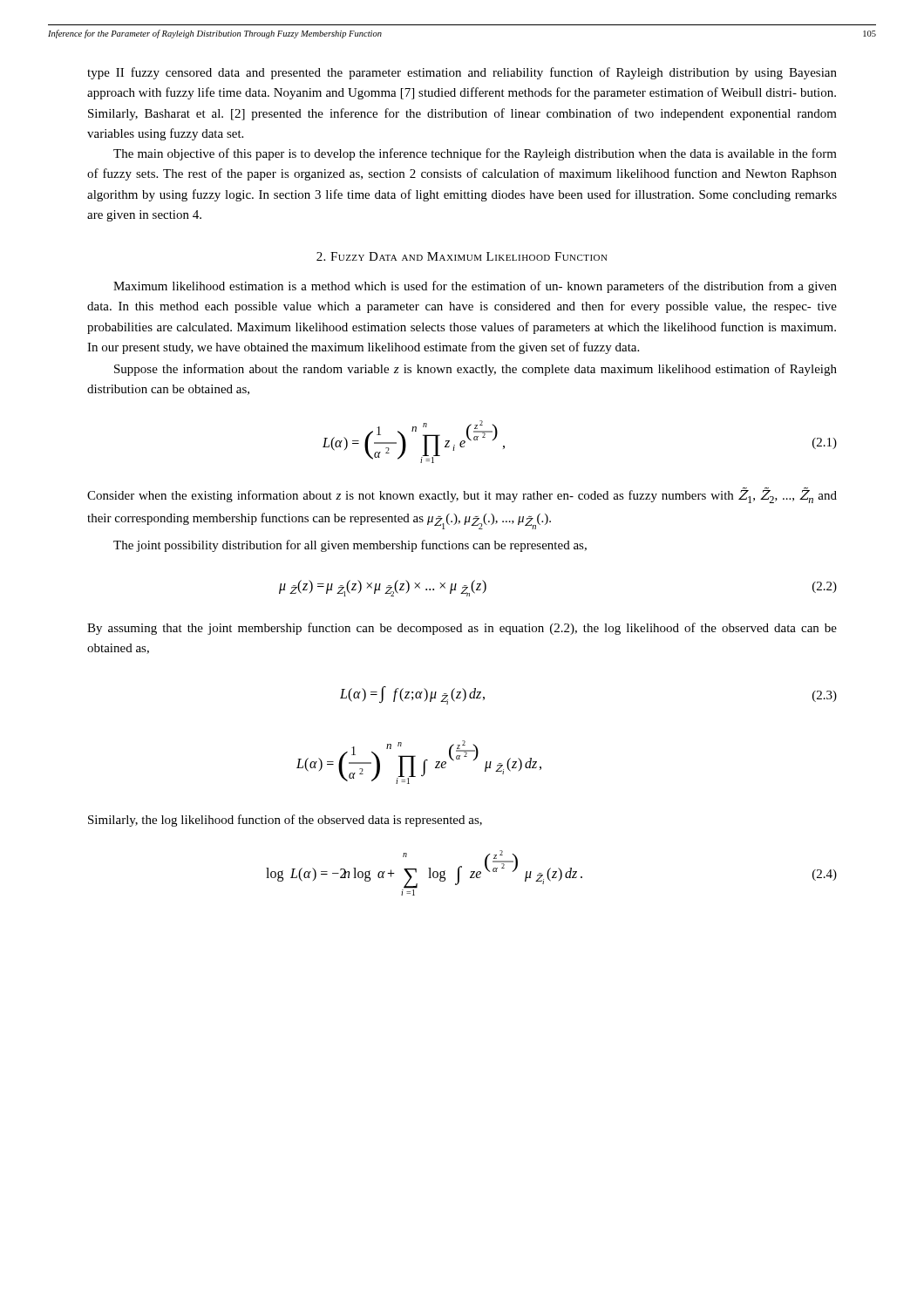Click on the passage starting "type II fuzzy"
924x1308 pixels.
[462, 103]
